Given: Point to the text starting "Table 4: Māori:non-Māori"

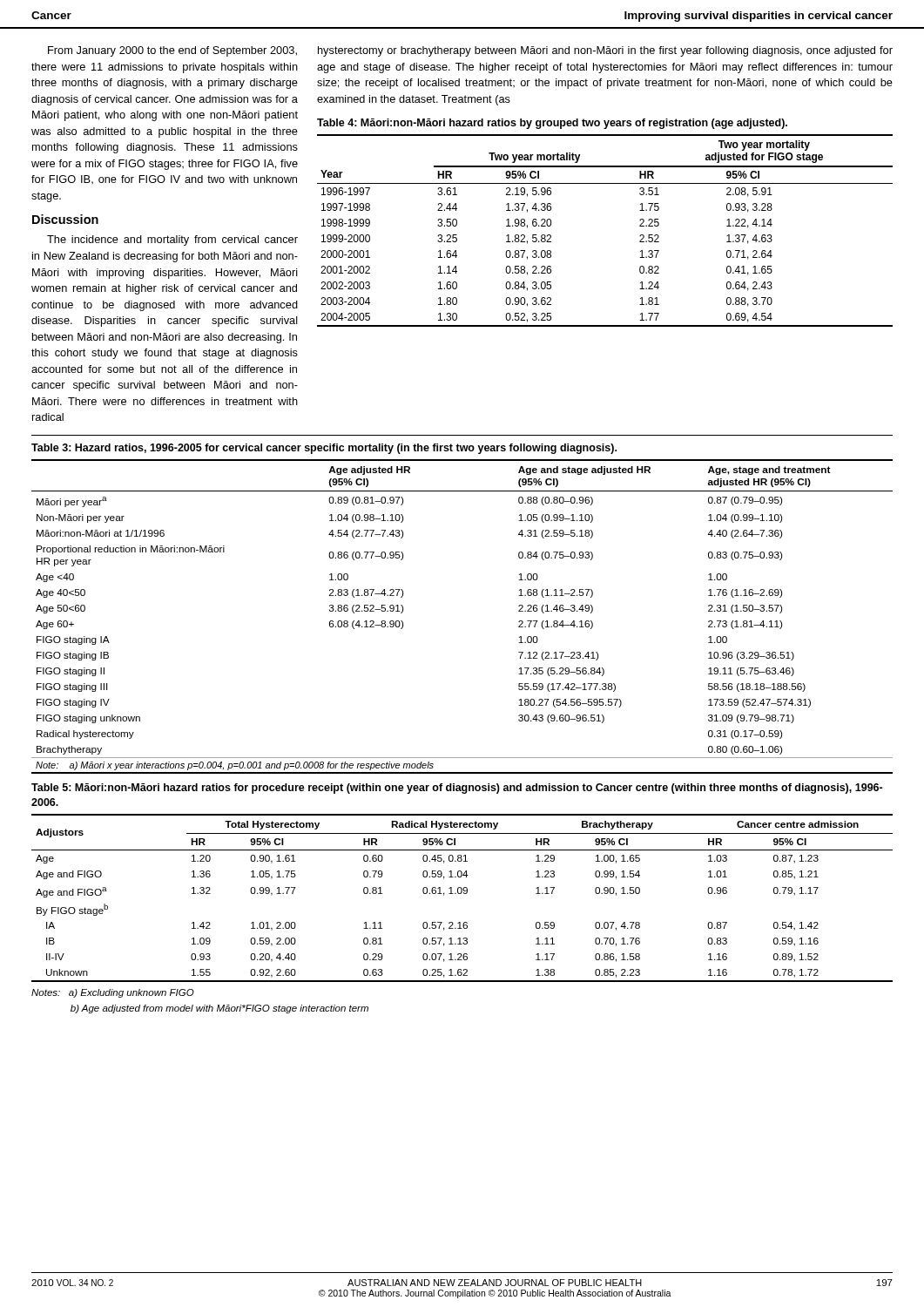Looking at the screenshot, I should 553,123.
